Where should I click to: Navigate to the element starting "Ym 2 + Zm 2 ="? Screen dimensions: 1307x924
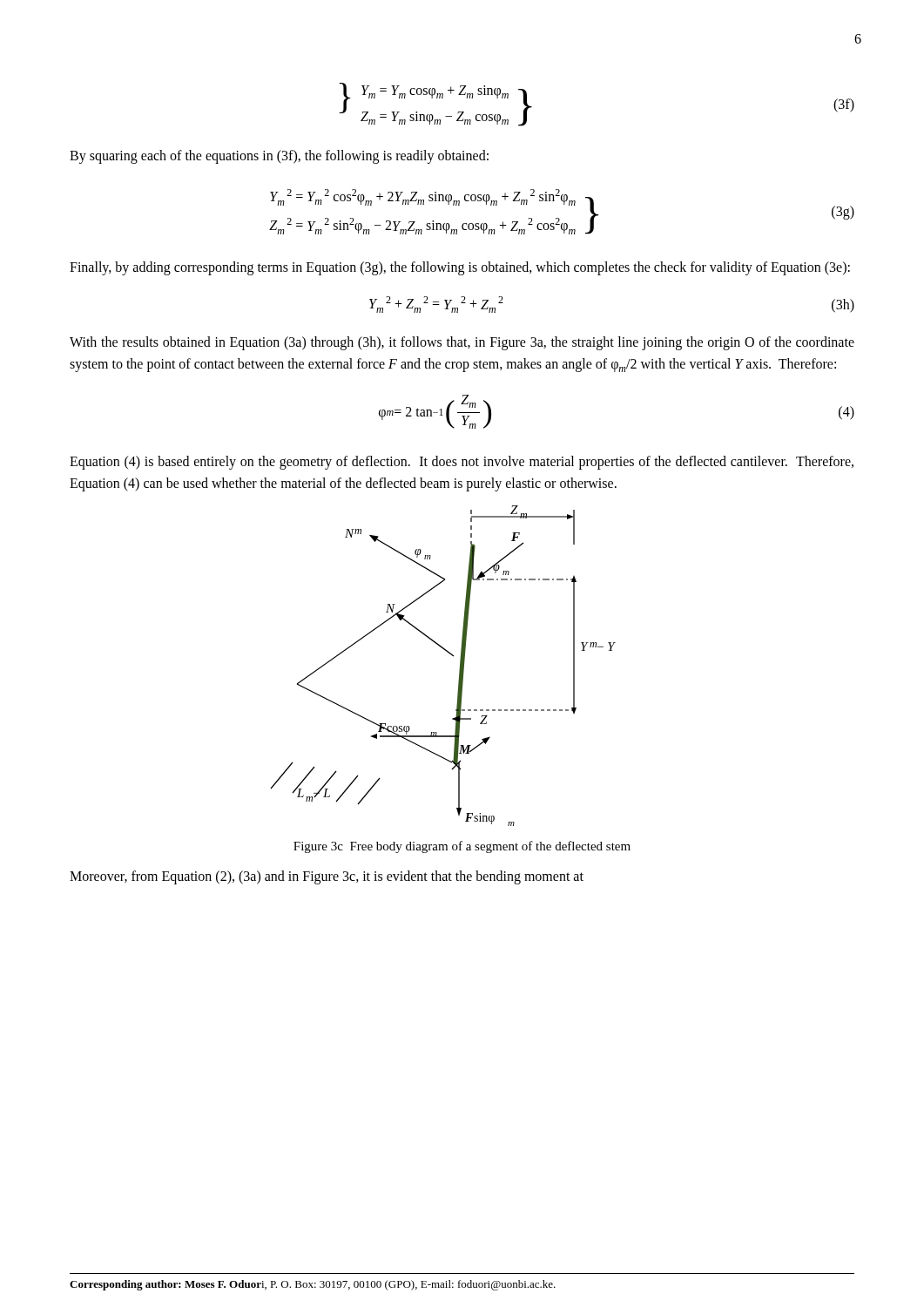pyautogui.click(x=462, y=305)
